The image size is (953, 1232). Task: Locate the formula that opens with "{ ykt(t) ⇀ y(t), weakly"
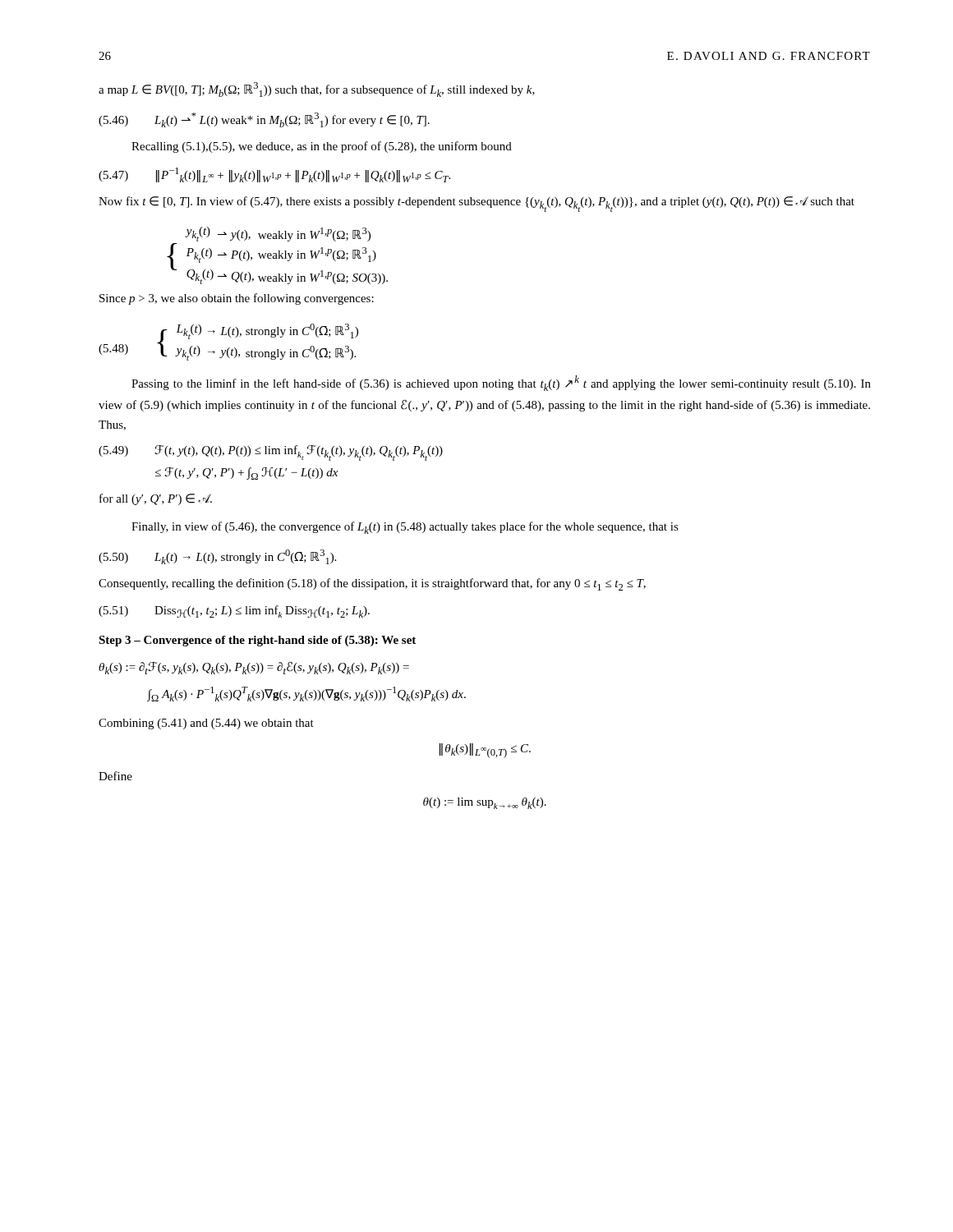(278, 234)
